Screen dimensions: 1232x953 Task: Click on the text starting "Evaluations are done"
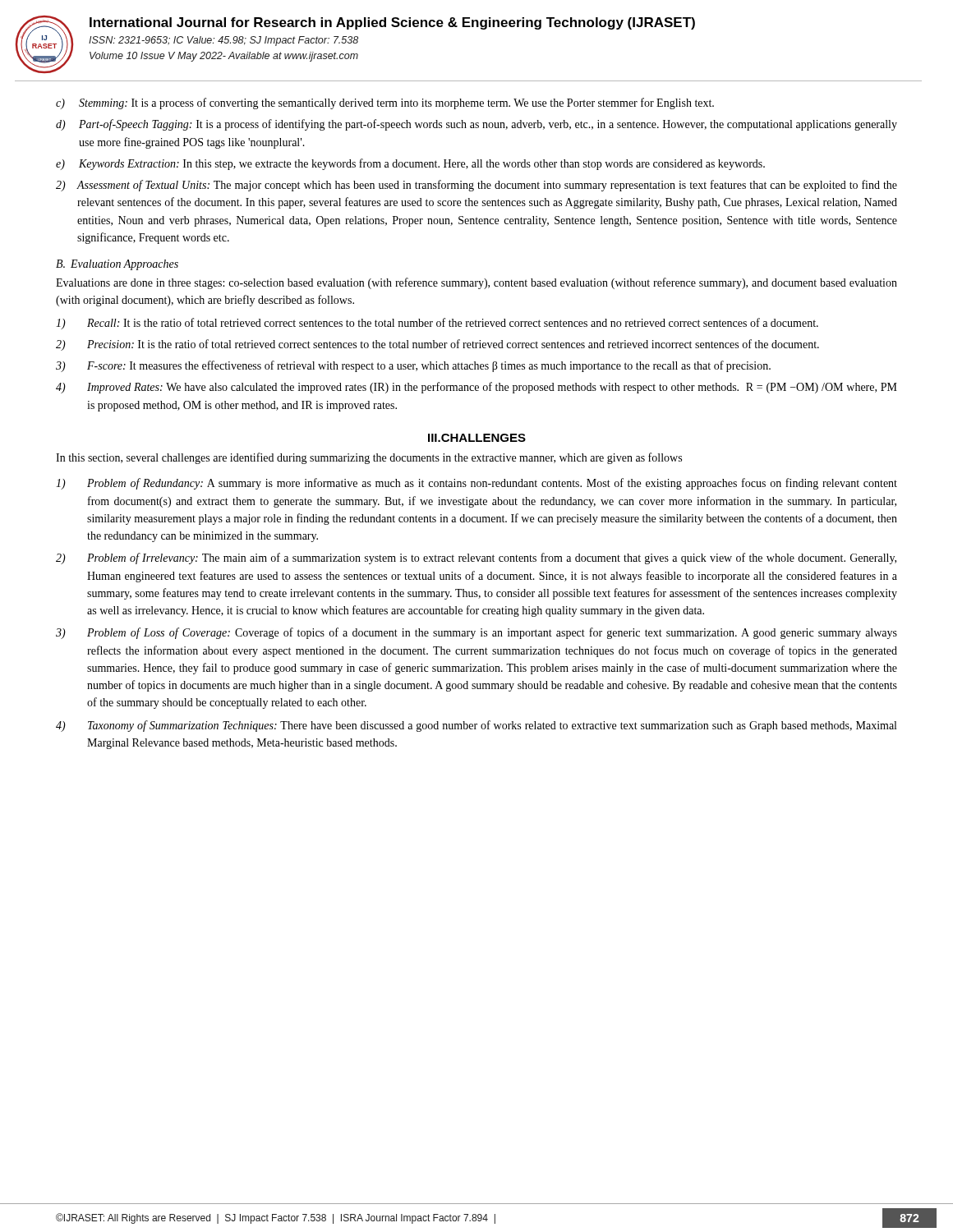pyautogui.click(x=476, y=292)
